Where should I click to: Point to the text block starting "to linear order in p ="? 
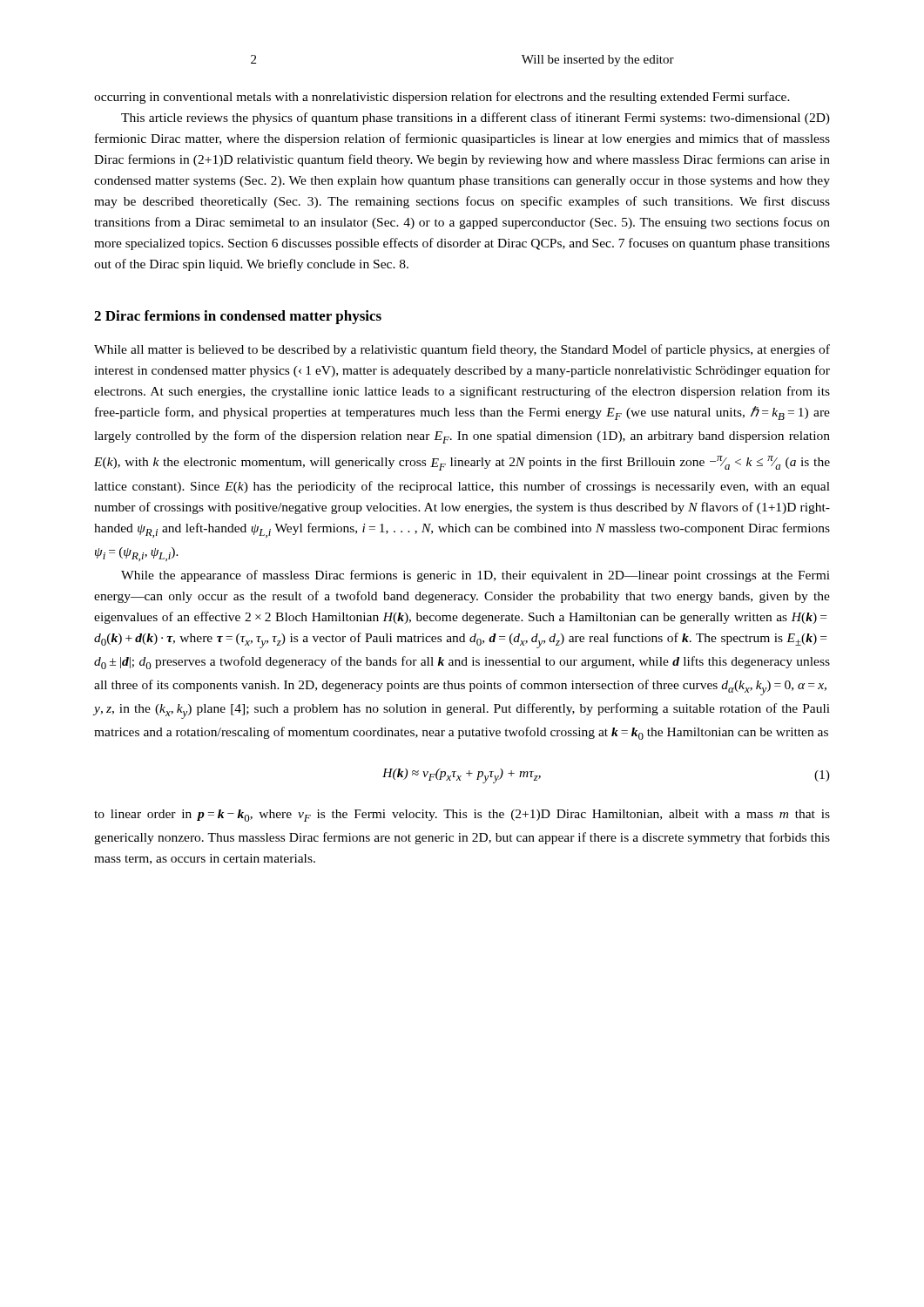tap(462, 836)
